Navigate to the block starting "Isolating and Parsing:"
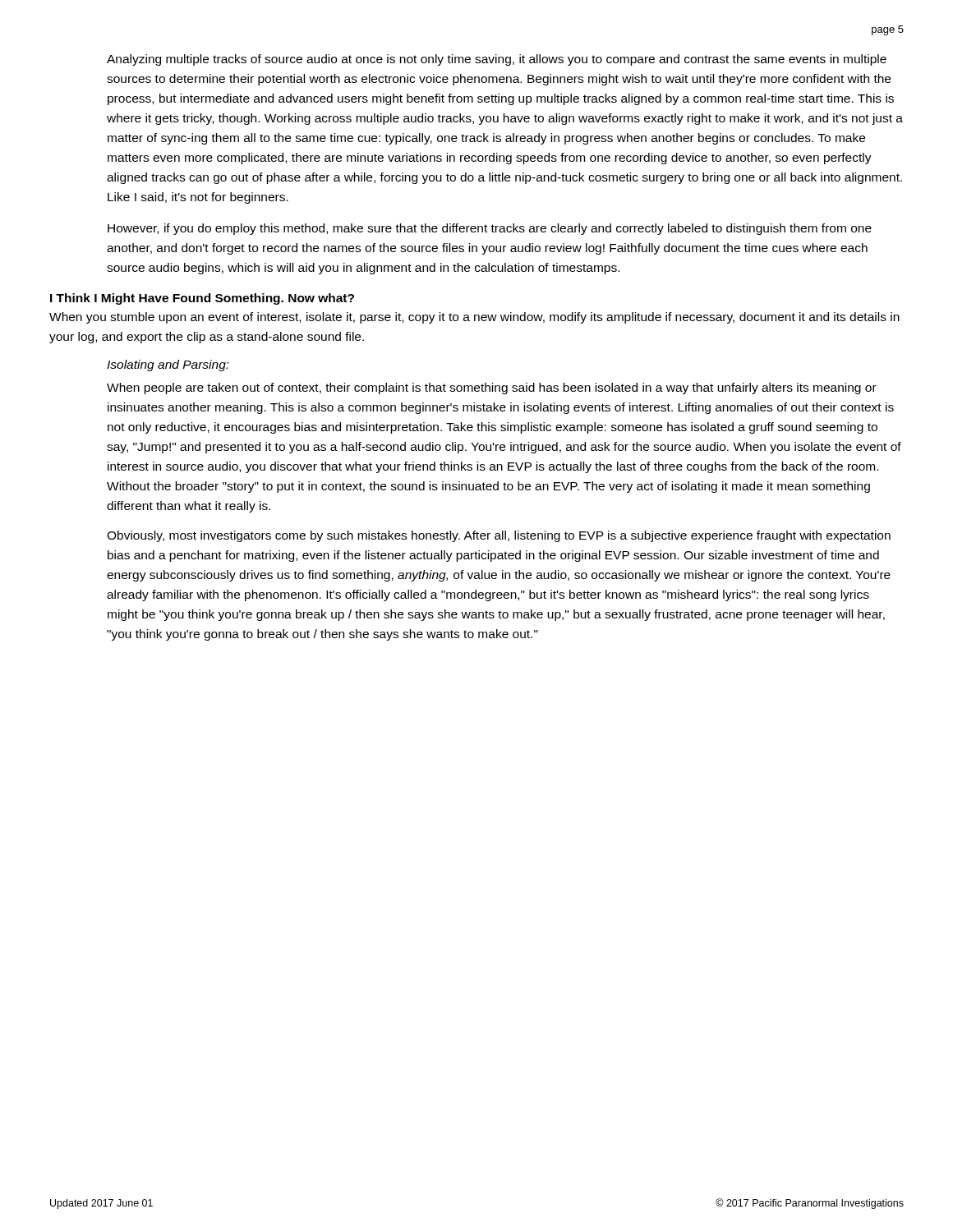 168,364
